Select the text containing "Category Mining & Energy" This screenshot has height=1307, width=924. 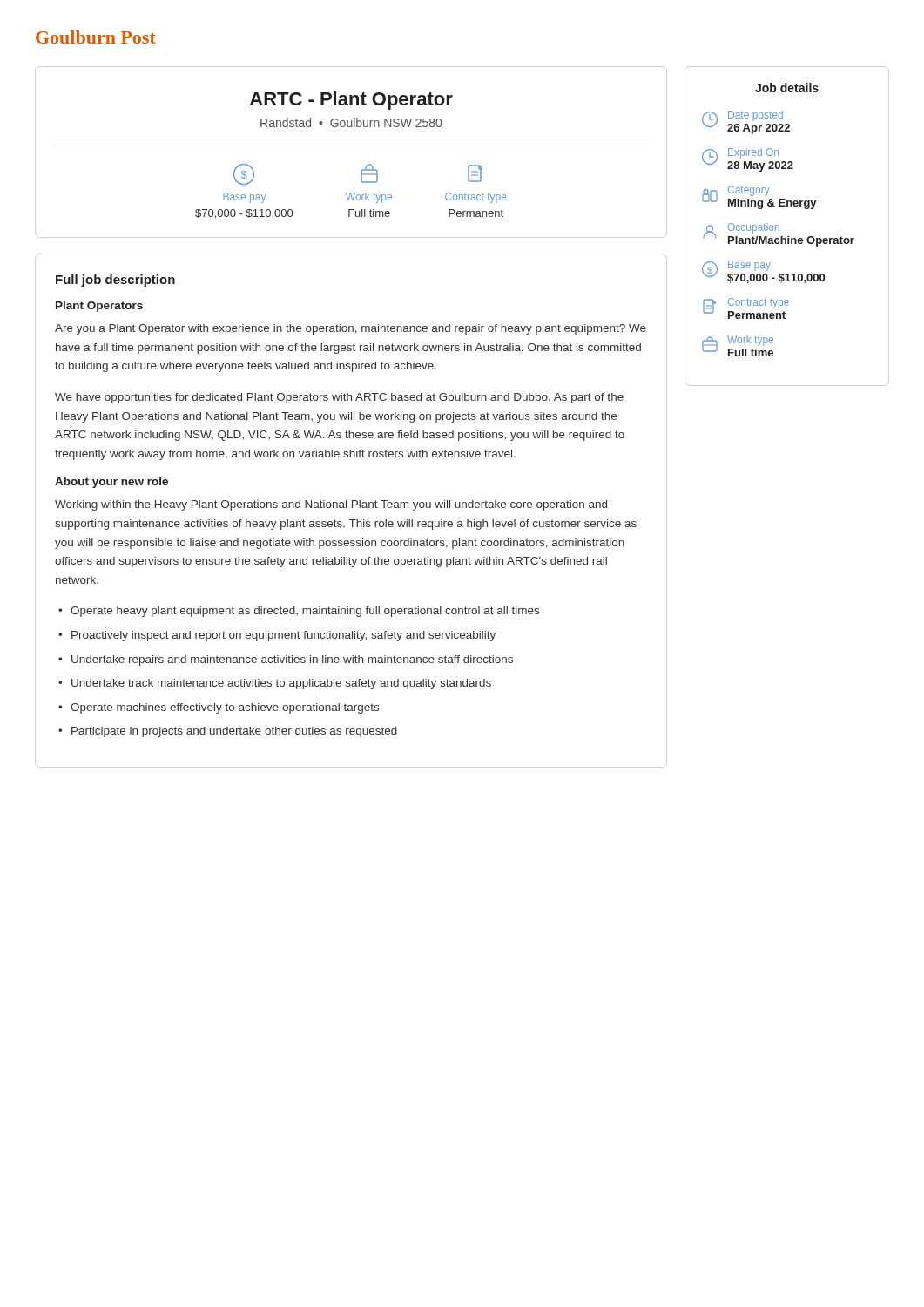click(x=759, y=197)
